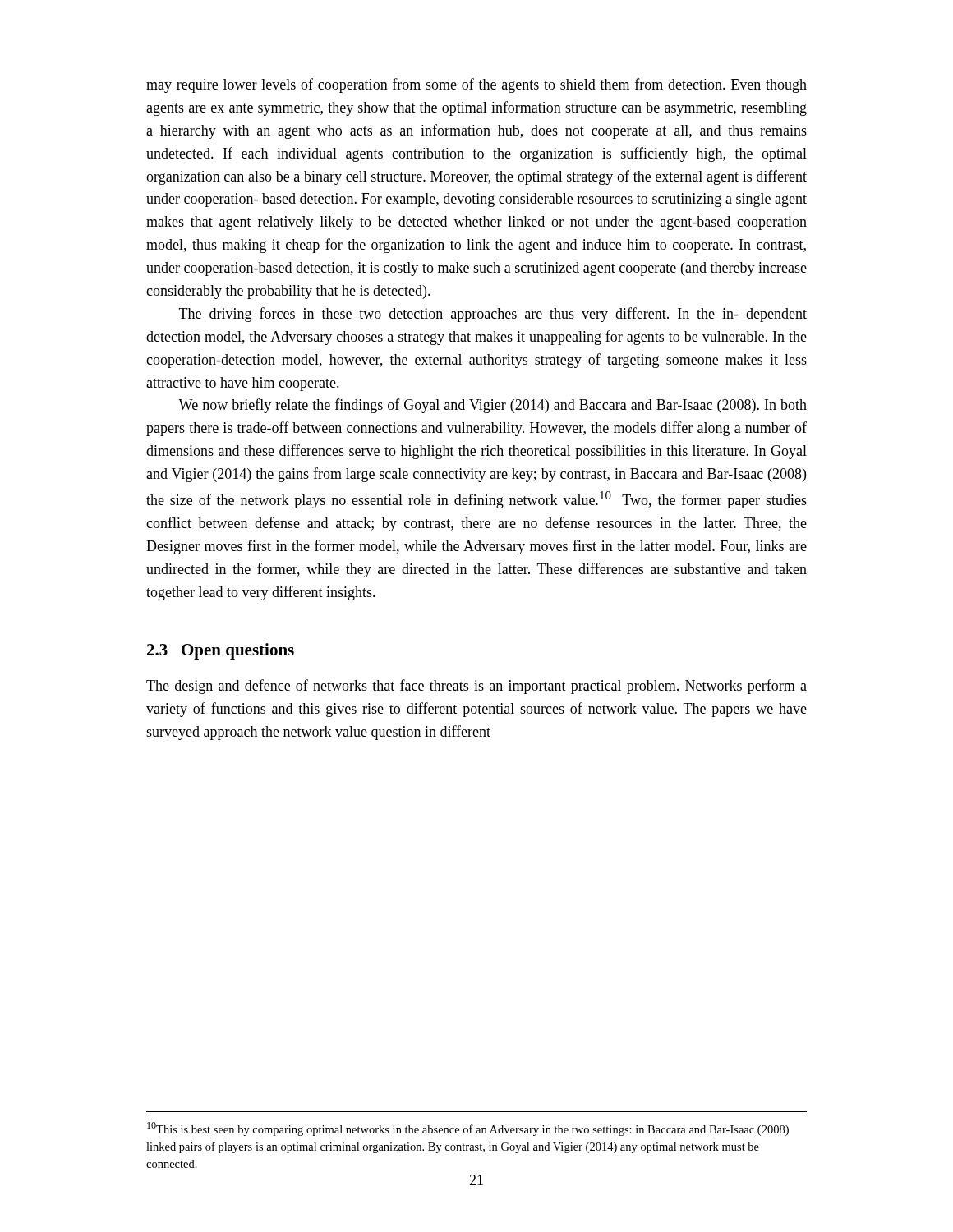Locate the passage starting "10This is best seen by"
The image size is (953, 1232).
coord(468,1145)
